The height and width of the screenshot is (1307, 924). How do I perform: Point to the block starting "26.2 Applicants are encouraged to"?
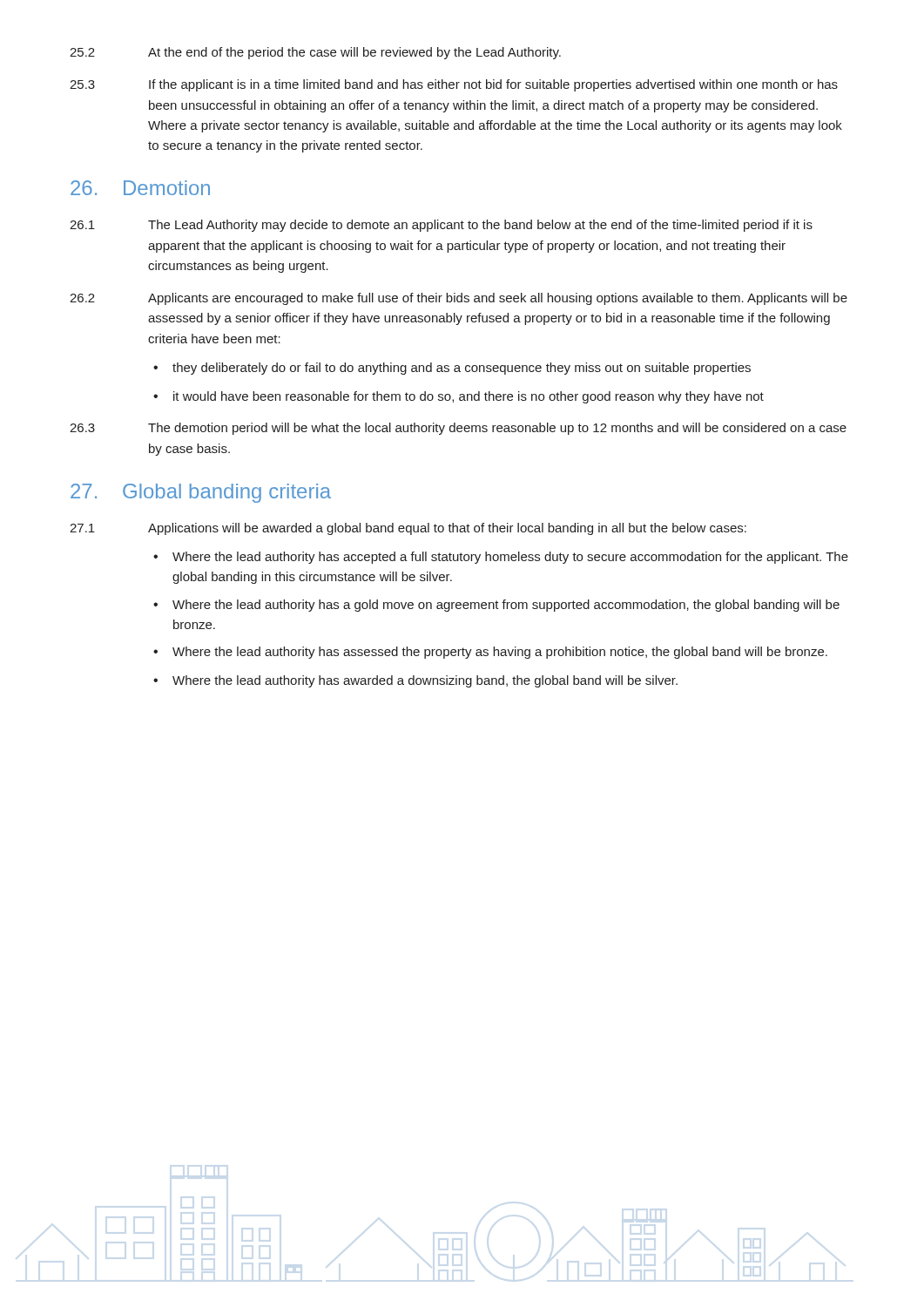(459, 299)
